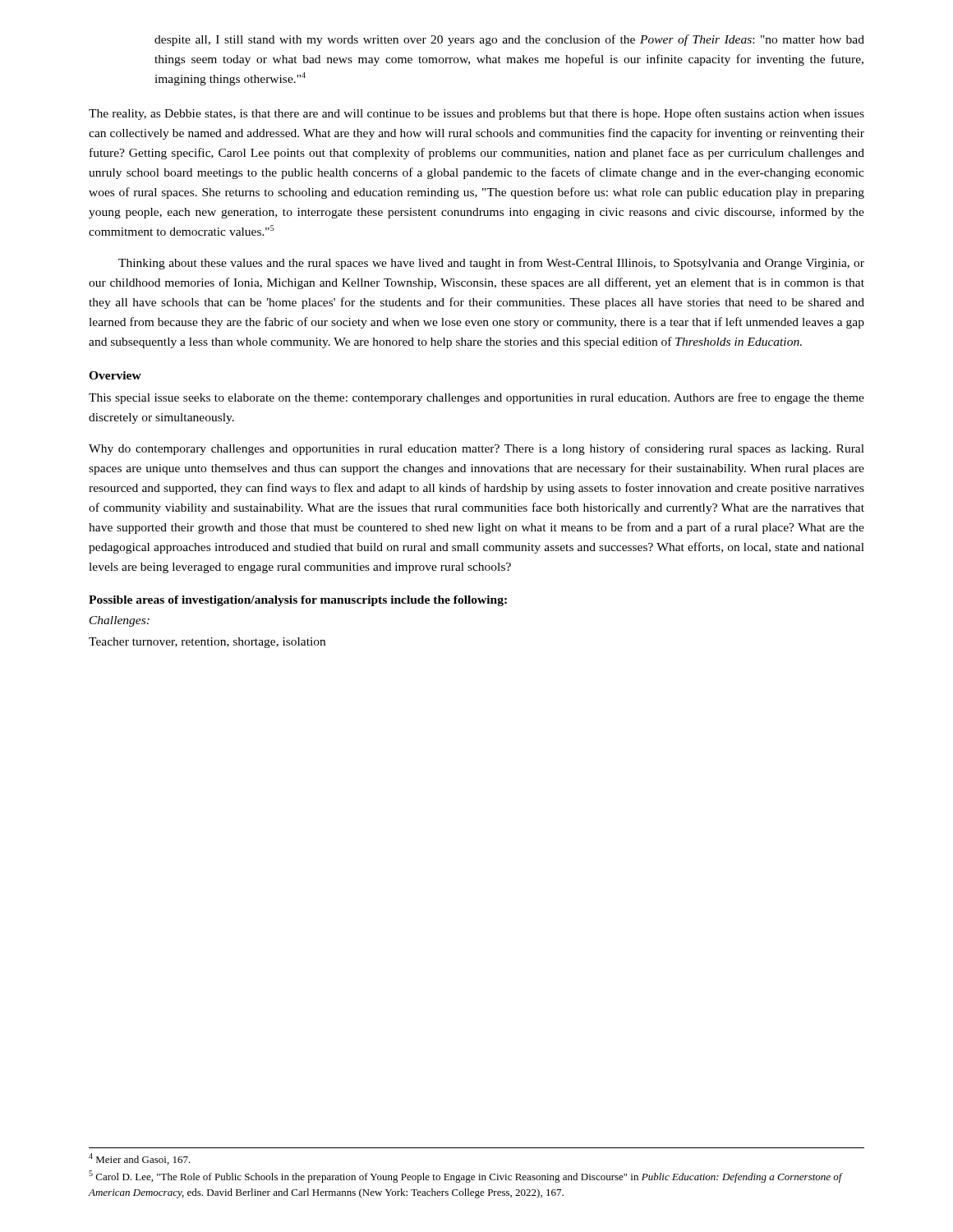953x1232 pixels.
Task: Point to the block beginning "Thinking about these values and"
Action: (x=476, y=302)
